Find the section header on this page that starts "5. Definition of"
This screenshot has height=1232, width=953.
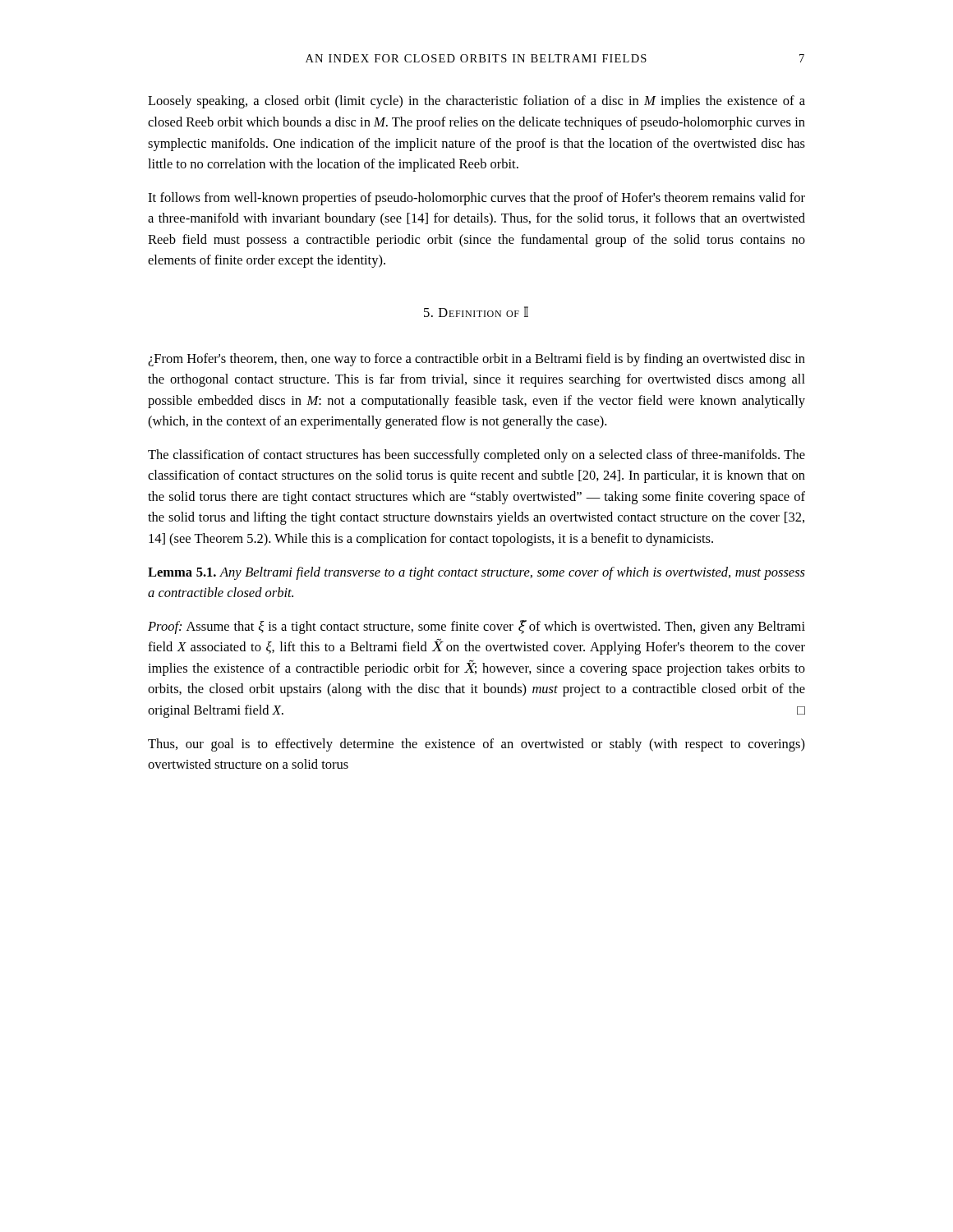[x=476, y=312]
